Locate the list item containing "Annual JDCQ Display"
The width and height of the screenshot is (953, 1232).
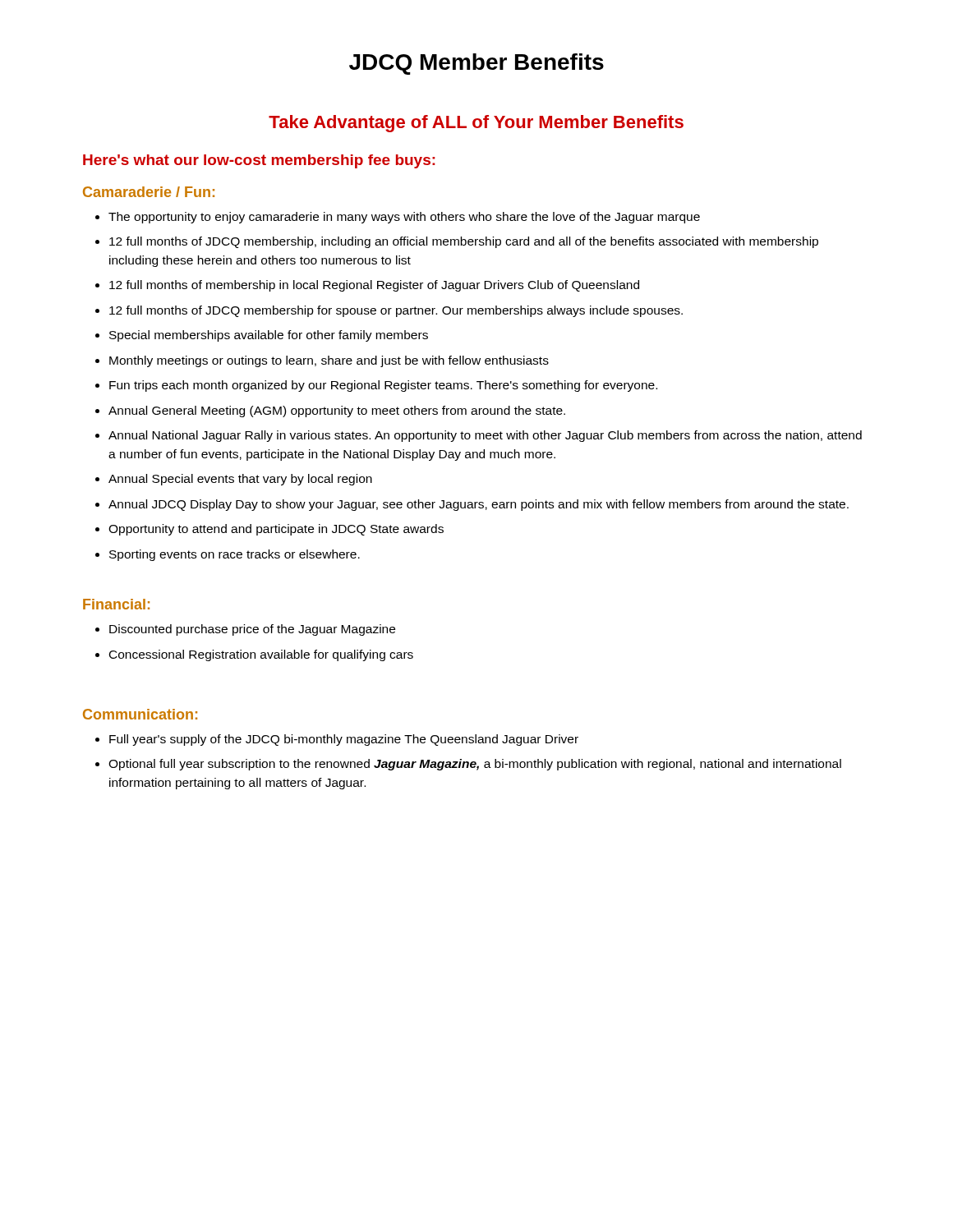pyautogui.click(x=476, y=504)
